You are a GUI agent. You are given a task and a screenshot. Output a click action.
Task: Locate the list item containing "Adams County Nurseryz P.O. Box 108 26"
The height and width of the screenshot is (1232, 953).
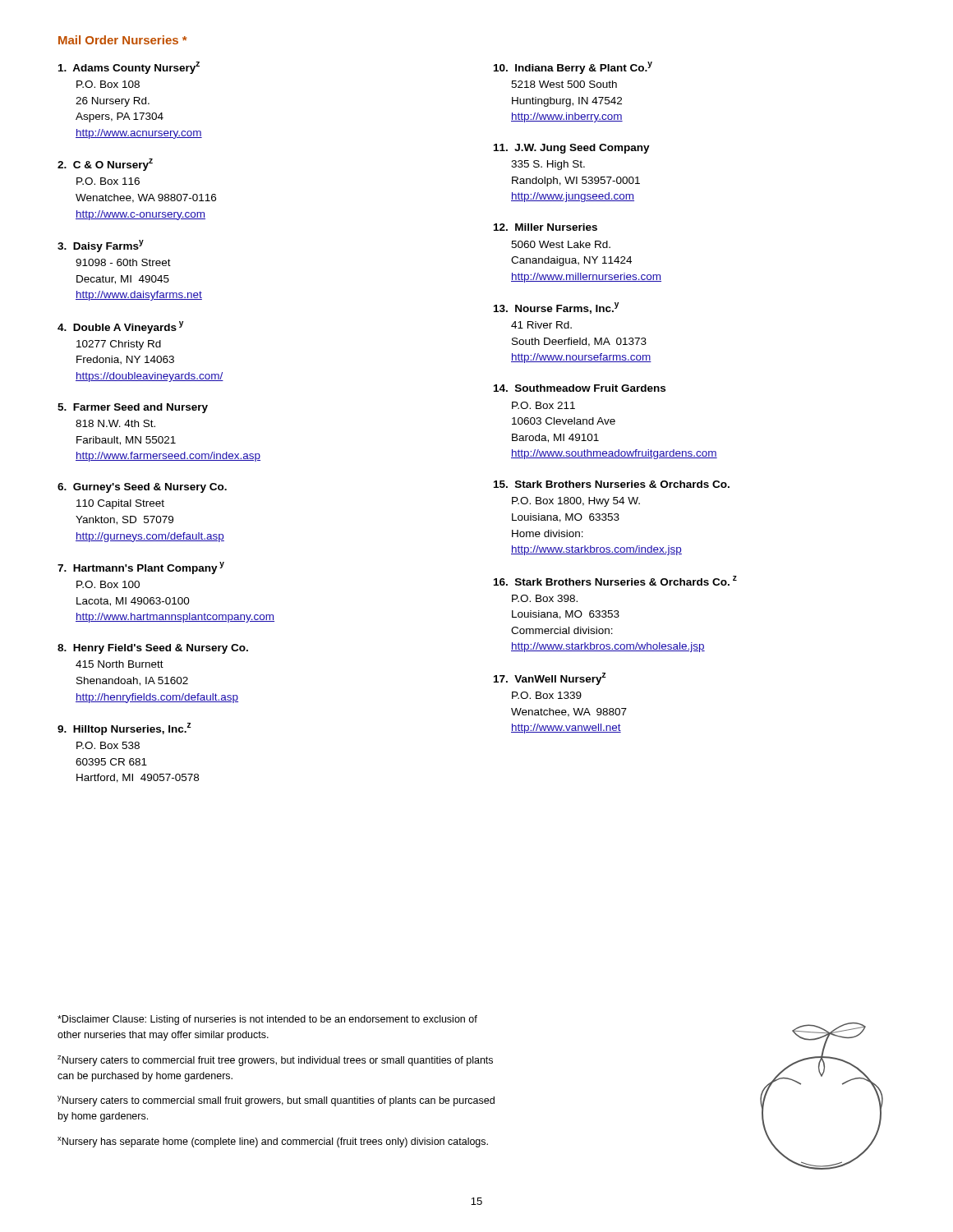click(129, 68)
